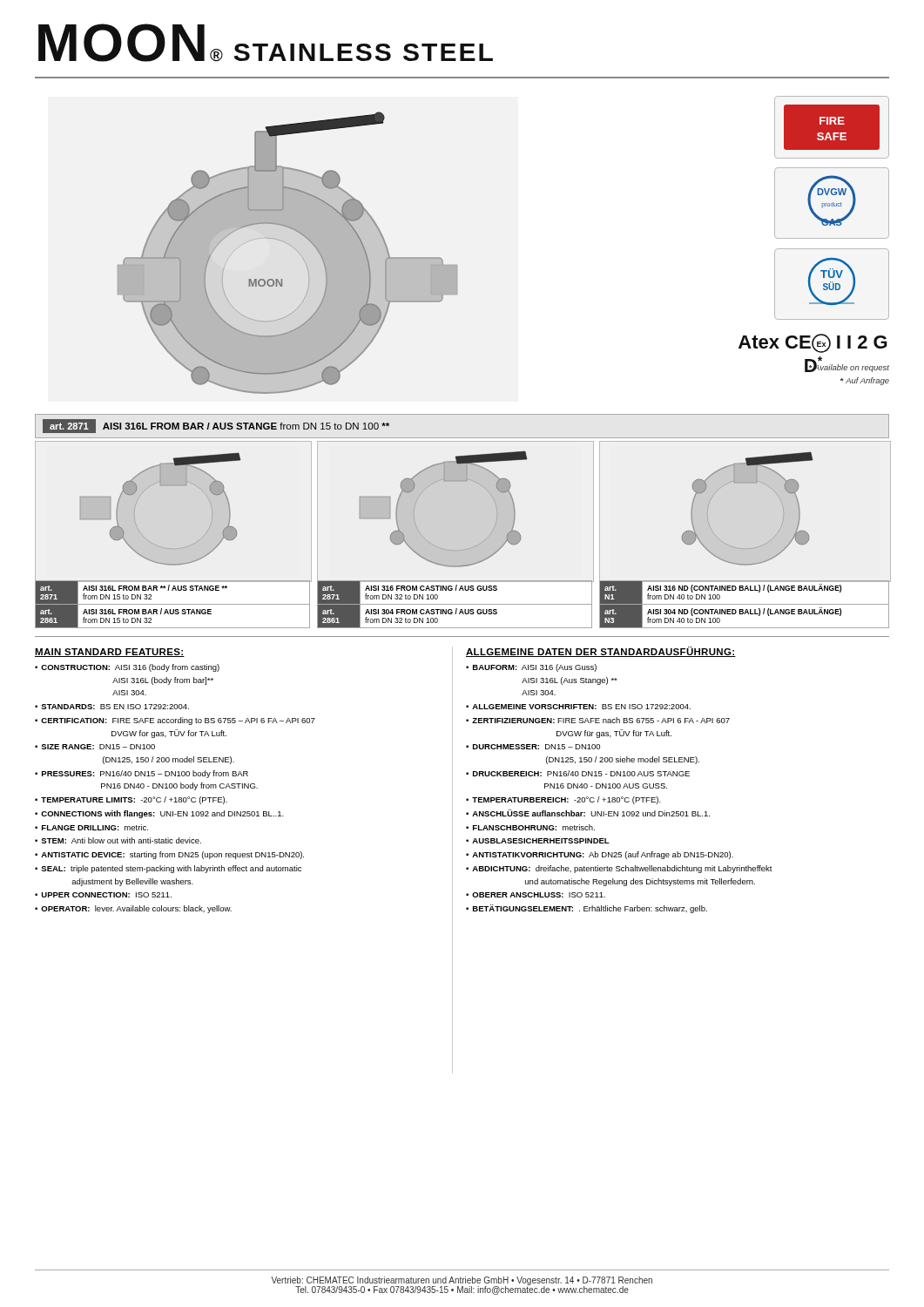Locate the text starting "• DURCHMESSER: DN15 – DN100"
This screenshot has height=1307, width=924.
tap(583, 754)
